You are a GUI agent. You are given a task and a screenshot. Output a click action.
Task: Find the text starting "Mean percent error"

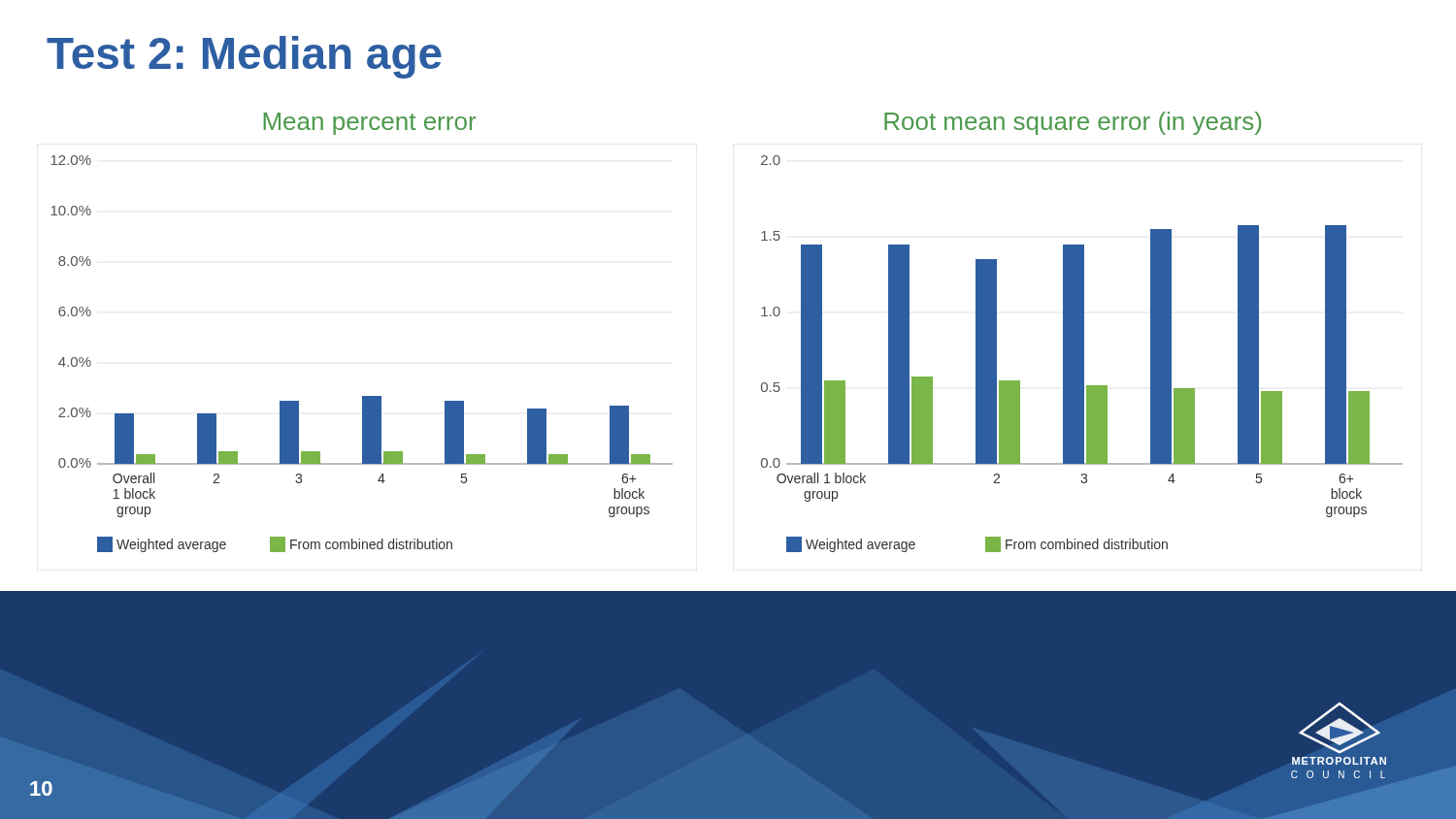click(369, 121)
